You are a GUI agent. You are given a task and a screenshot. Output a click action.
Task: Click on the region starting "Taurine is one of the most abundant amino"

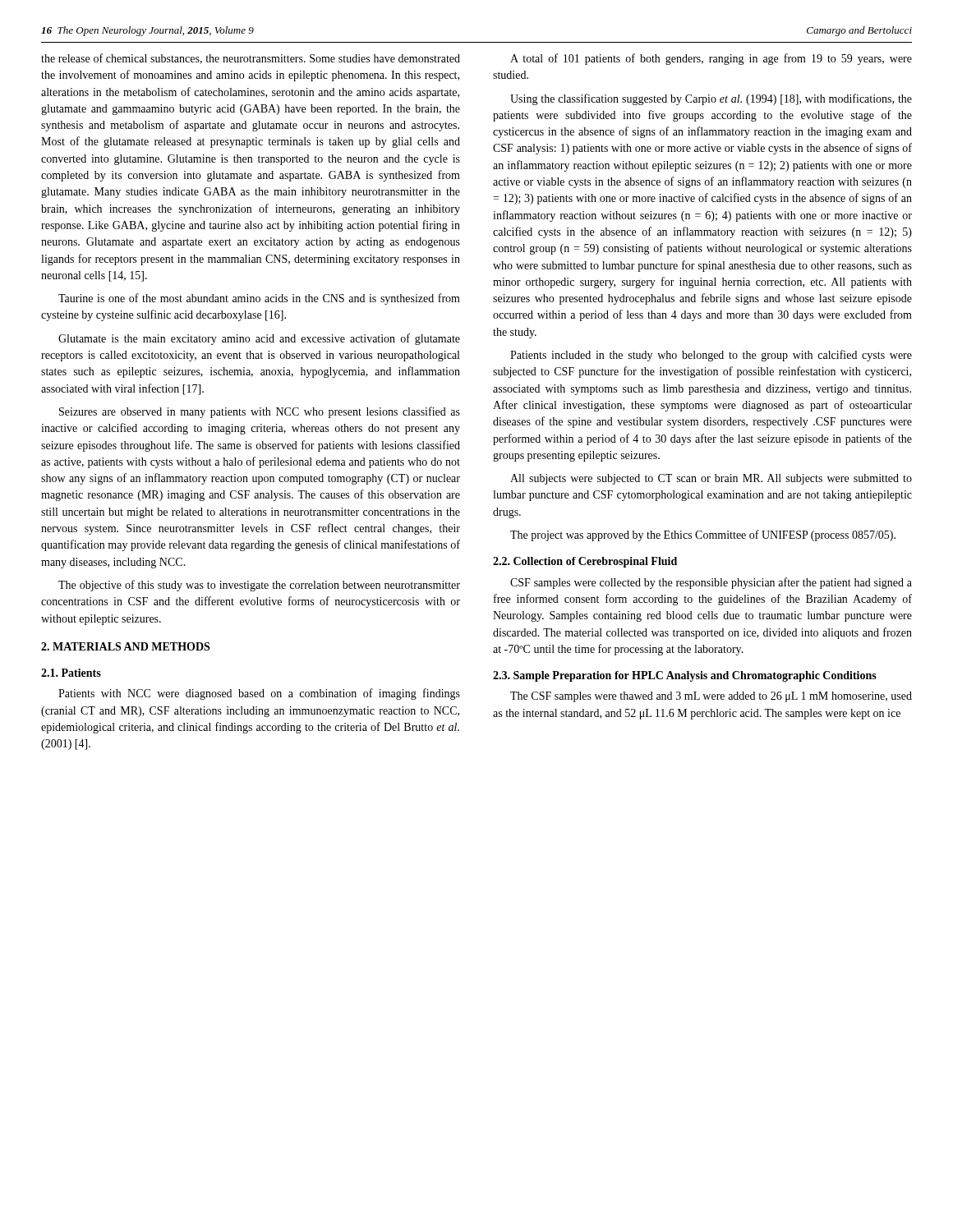tap(251, 308)
